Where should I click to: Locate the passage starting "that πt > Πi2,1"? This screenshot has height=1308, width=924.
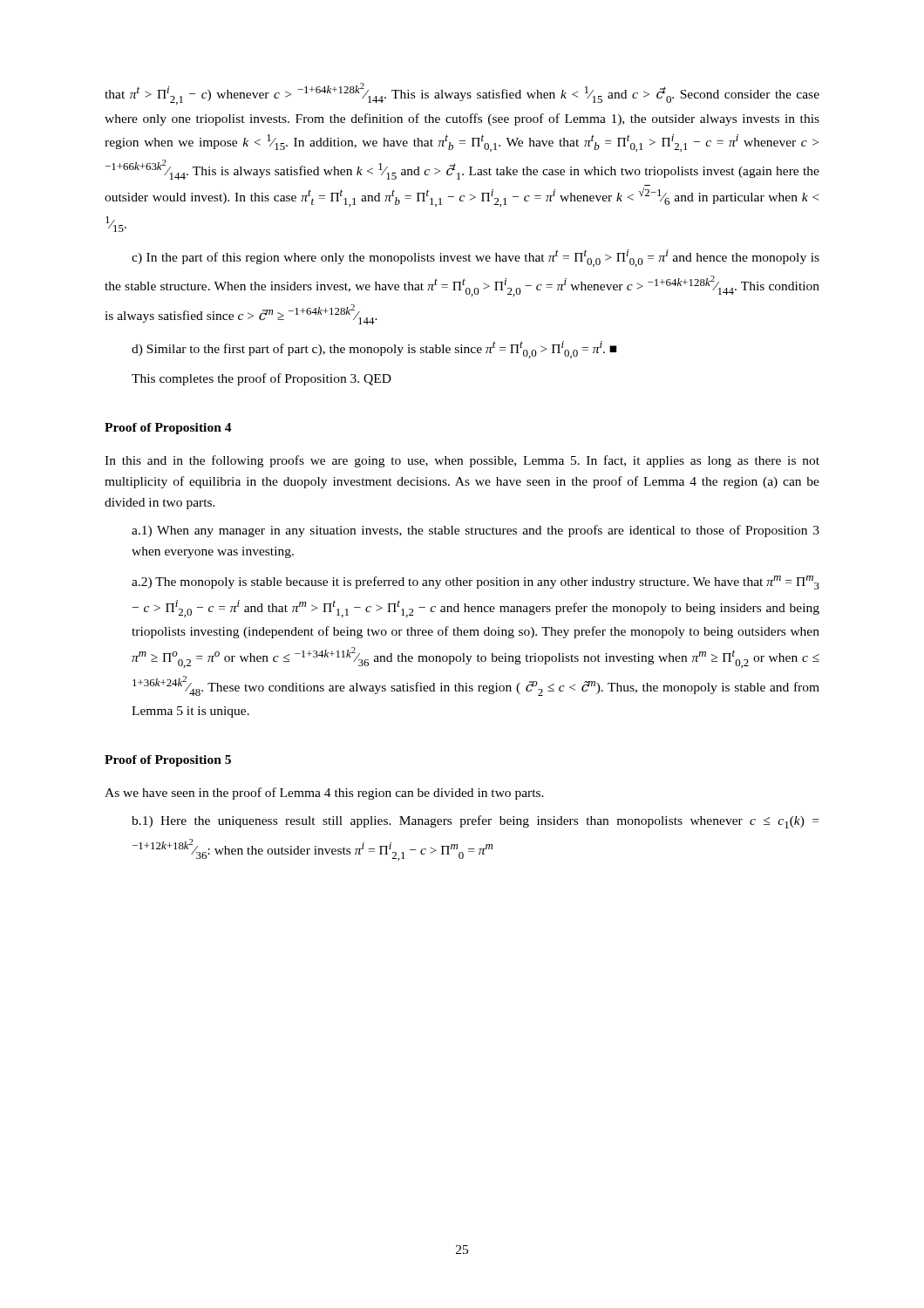coord(462,157)
